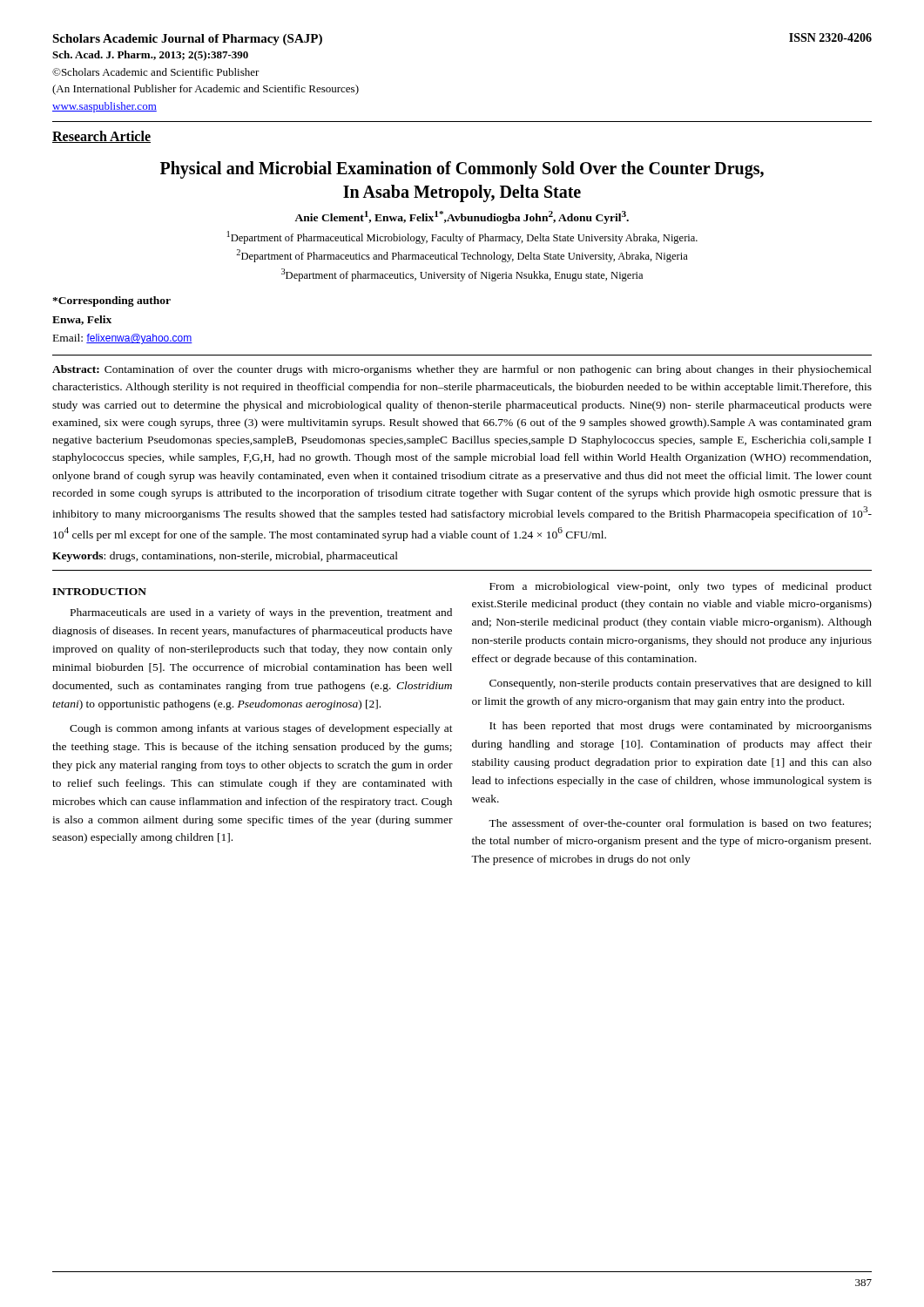Locate the text starting "Anie Clement1, Enwa, Felix1*,Avbunudiogba John2, Adonu Cyril3."
Image resolution: width=924 pixels, height=1307 pixels.
(462, 246)
